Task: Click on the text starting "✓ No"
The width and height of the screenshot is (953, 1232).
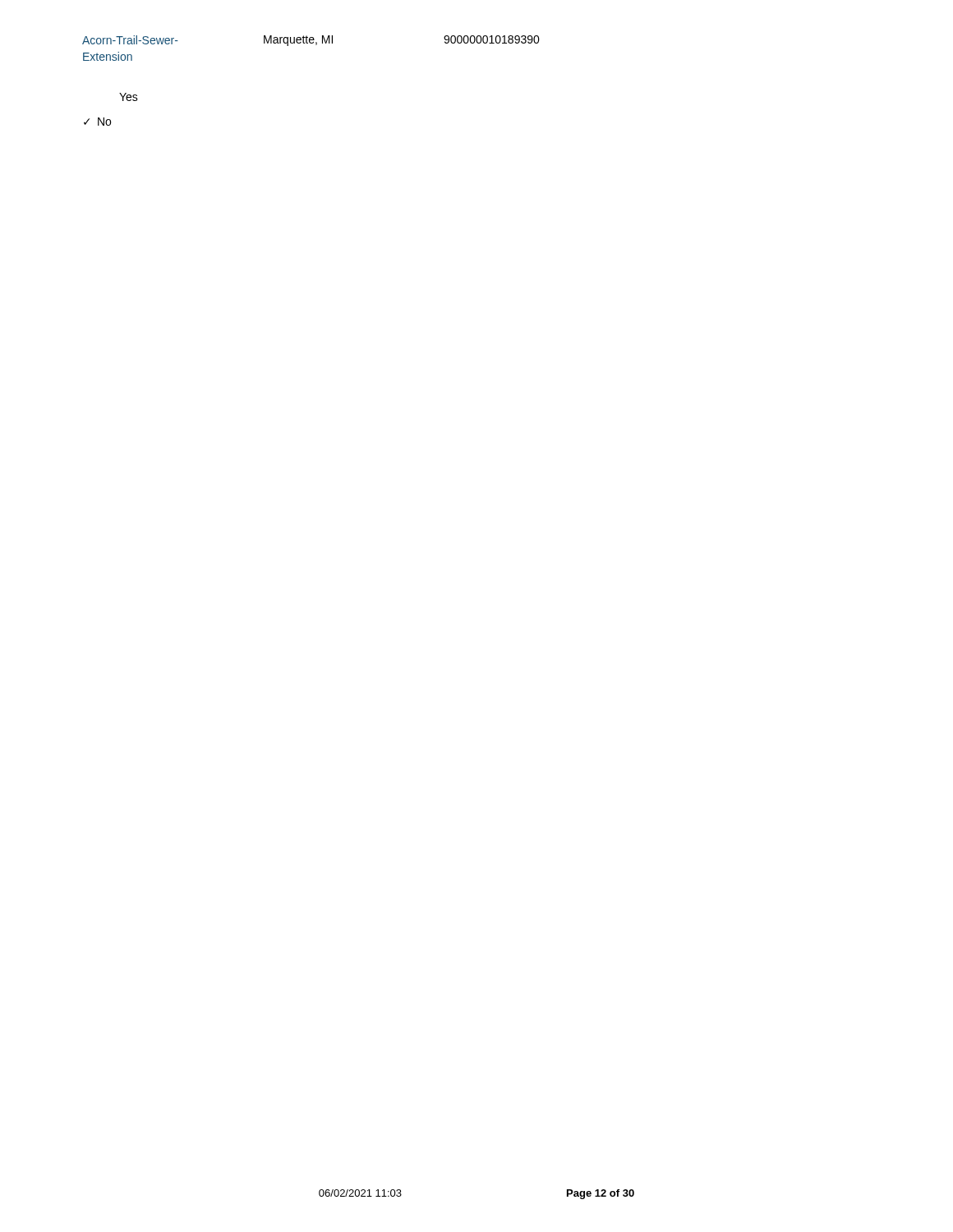Action: click(97, 122)
